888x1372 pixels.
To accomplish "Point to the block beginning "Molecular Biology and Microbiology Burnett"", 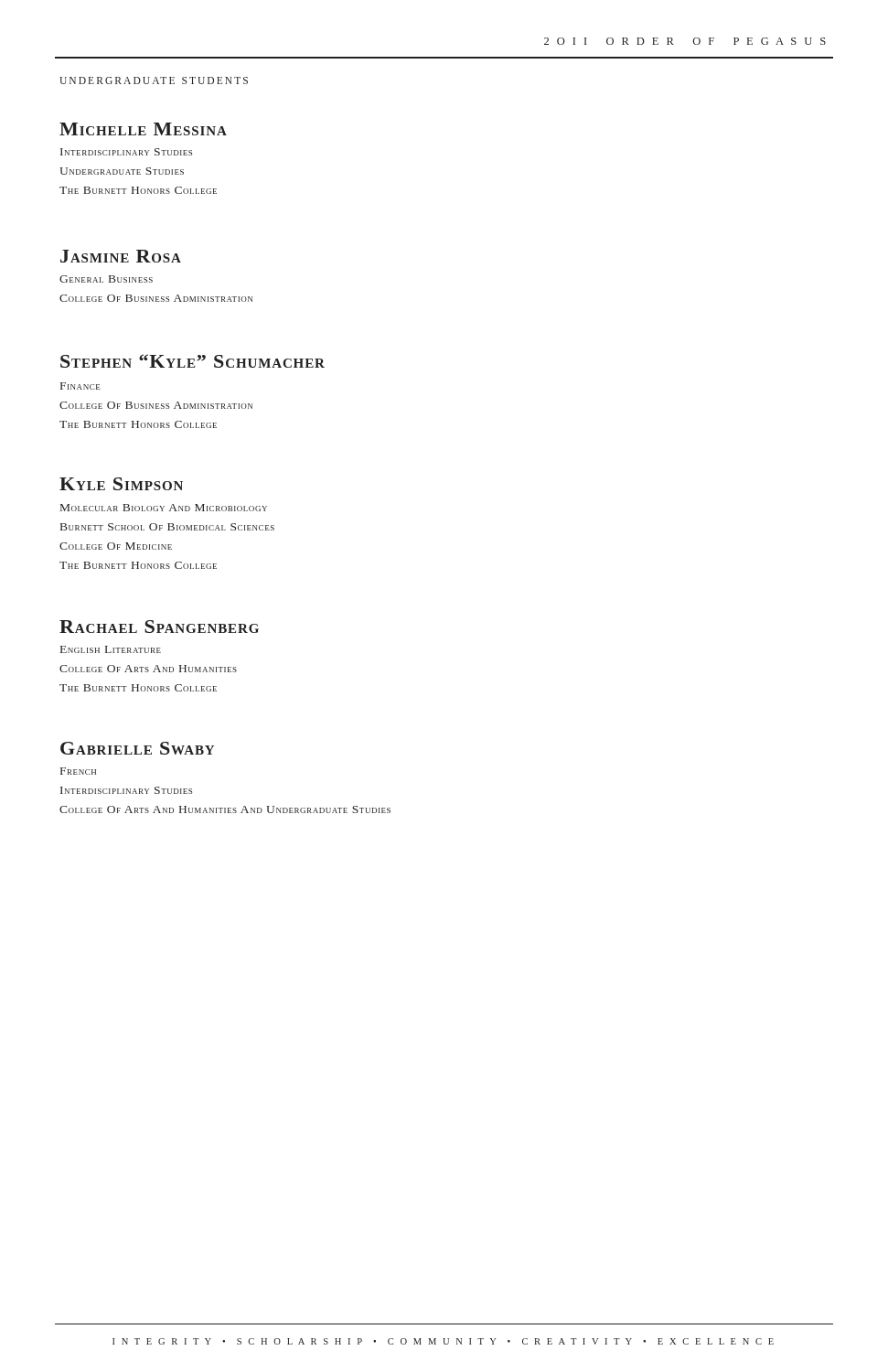I will point(164,508).
